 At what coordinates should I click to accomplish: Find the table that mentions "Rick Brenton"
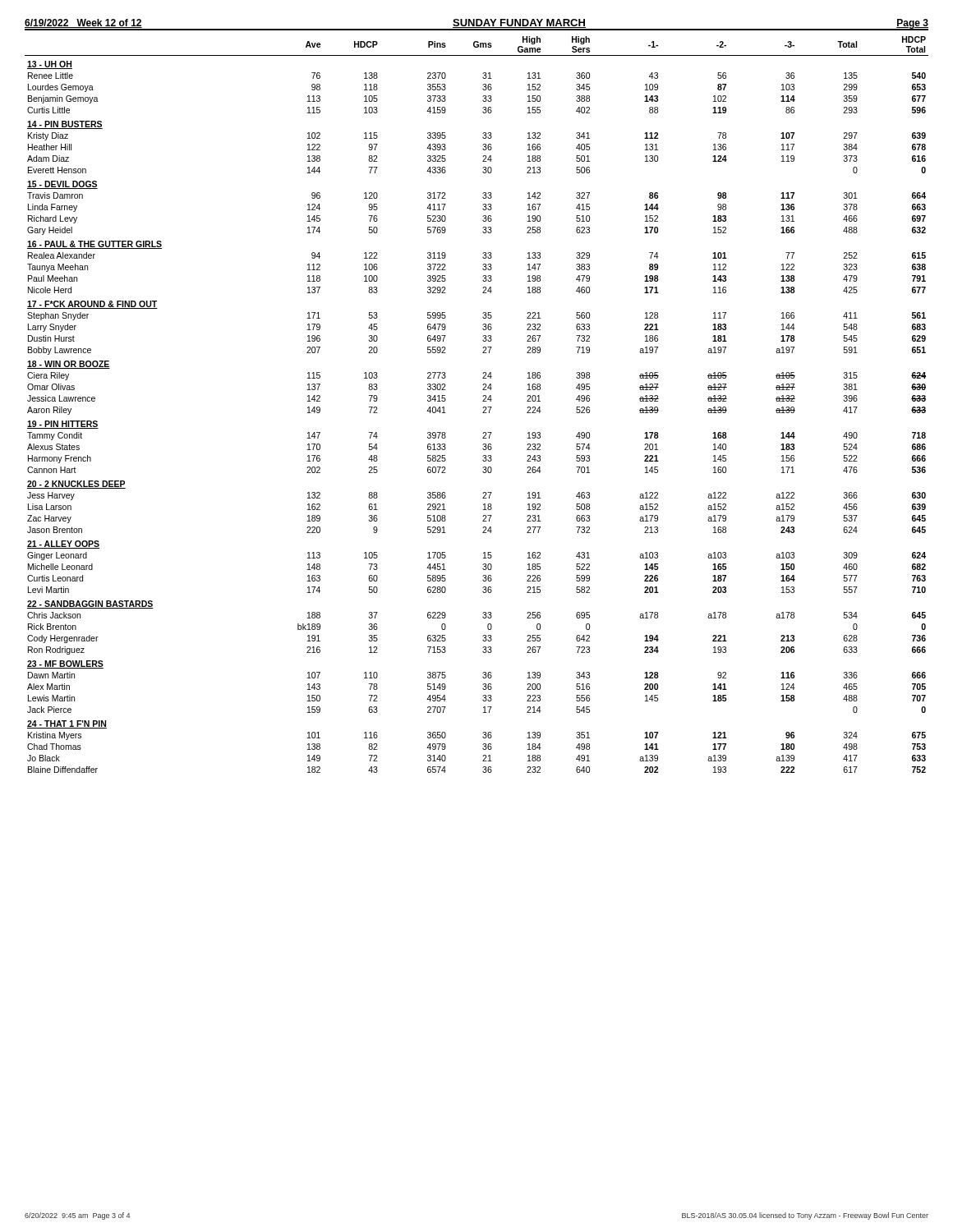pos(476,404)
